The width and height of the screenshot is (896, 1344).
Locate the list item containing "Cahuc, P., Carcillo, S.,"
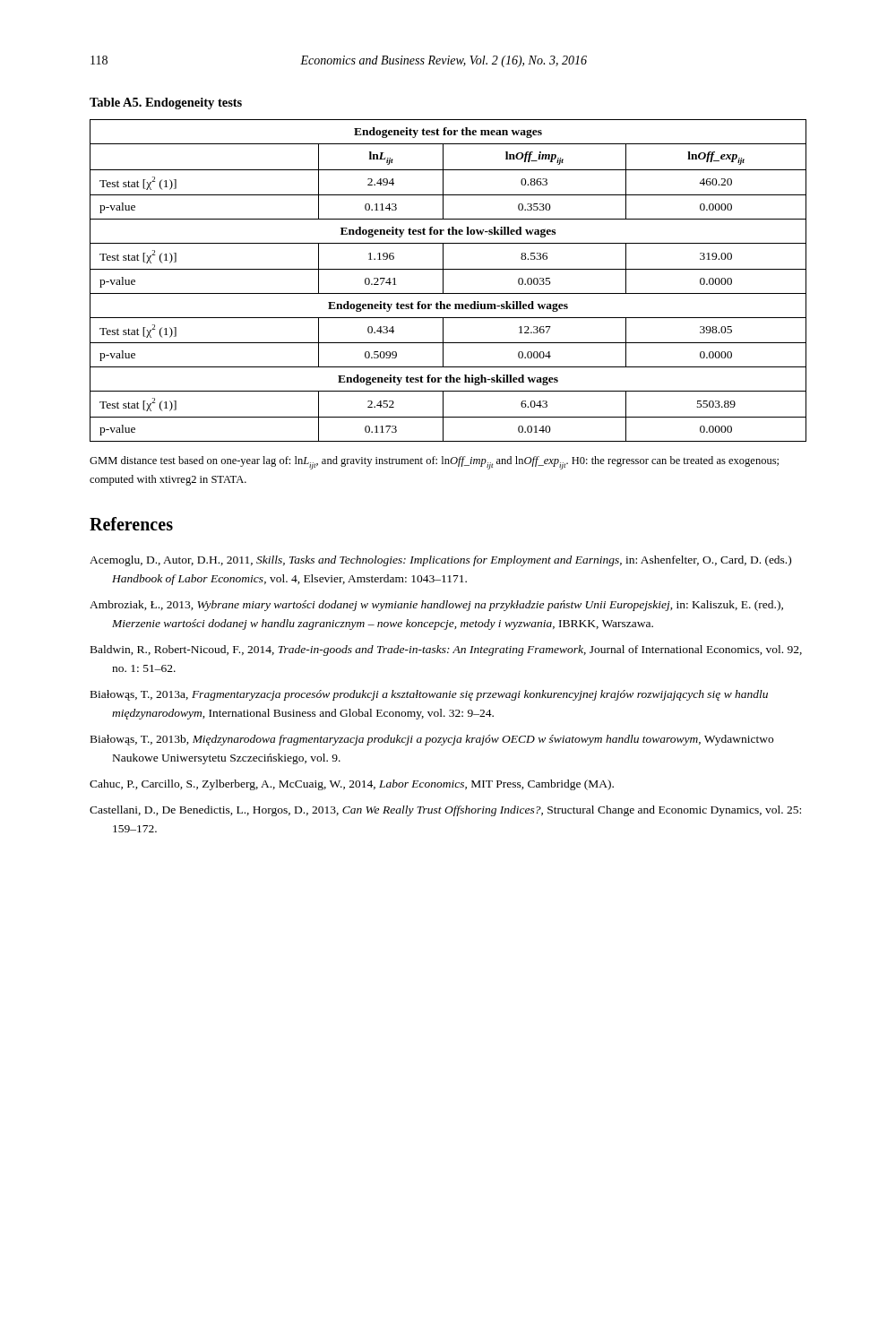pyautogui.click(x=352, y=783)
